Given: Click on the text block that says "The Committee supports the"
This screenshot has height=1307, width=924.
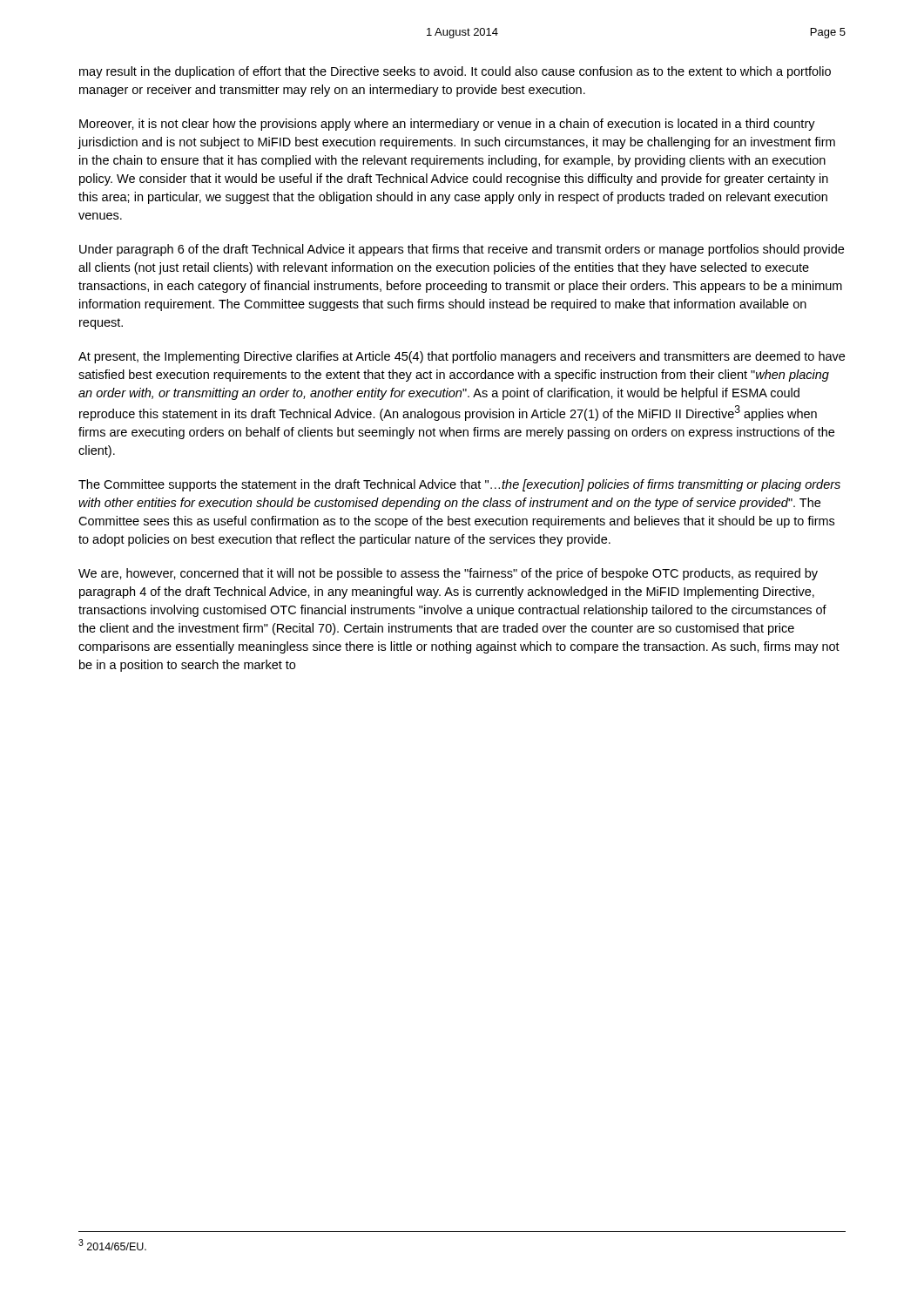Looking at the screenshot, I should (460, 512).
